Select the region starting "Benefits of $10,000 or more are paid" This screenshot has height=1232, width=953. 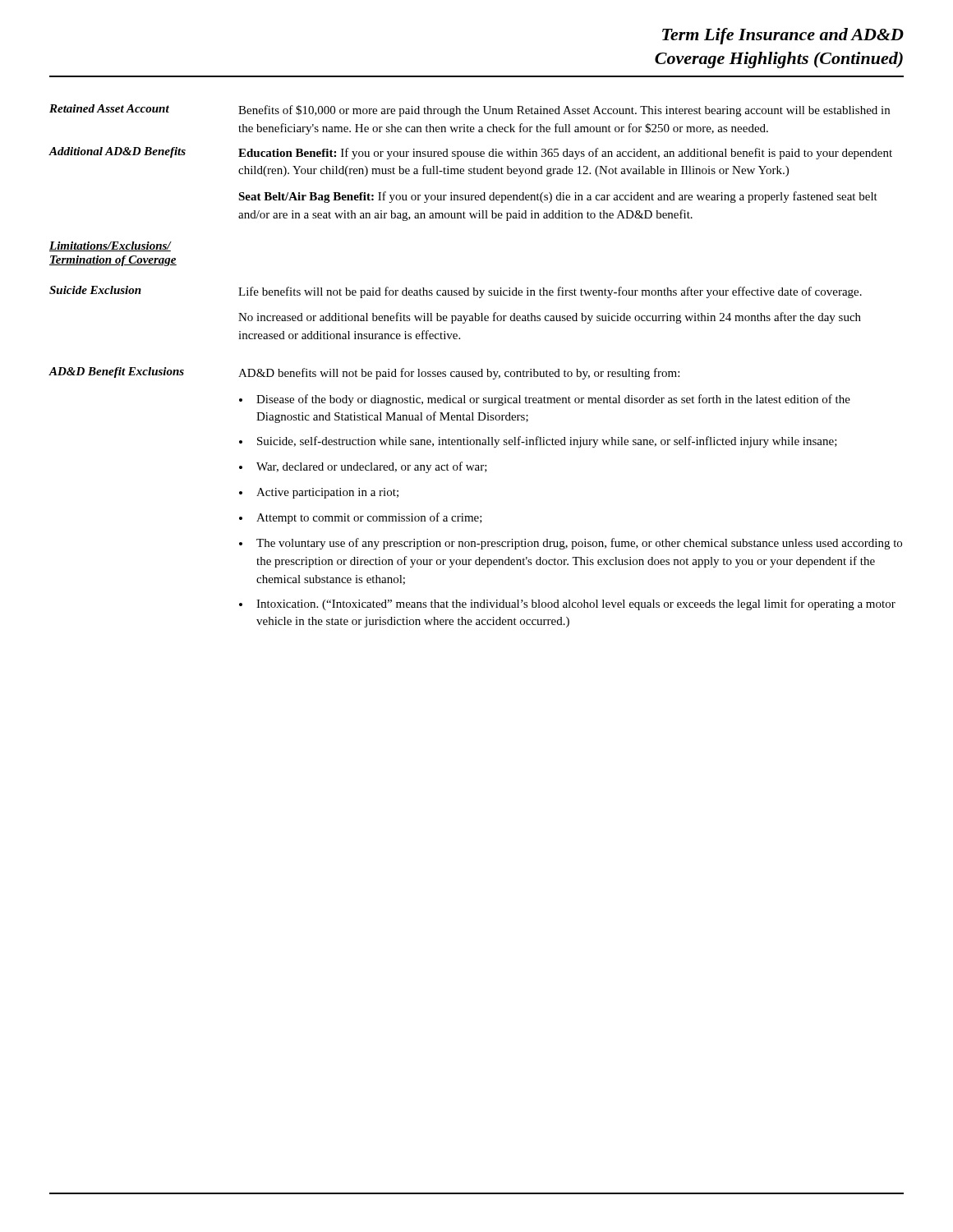pyautogui.click(x=571, y=120)
